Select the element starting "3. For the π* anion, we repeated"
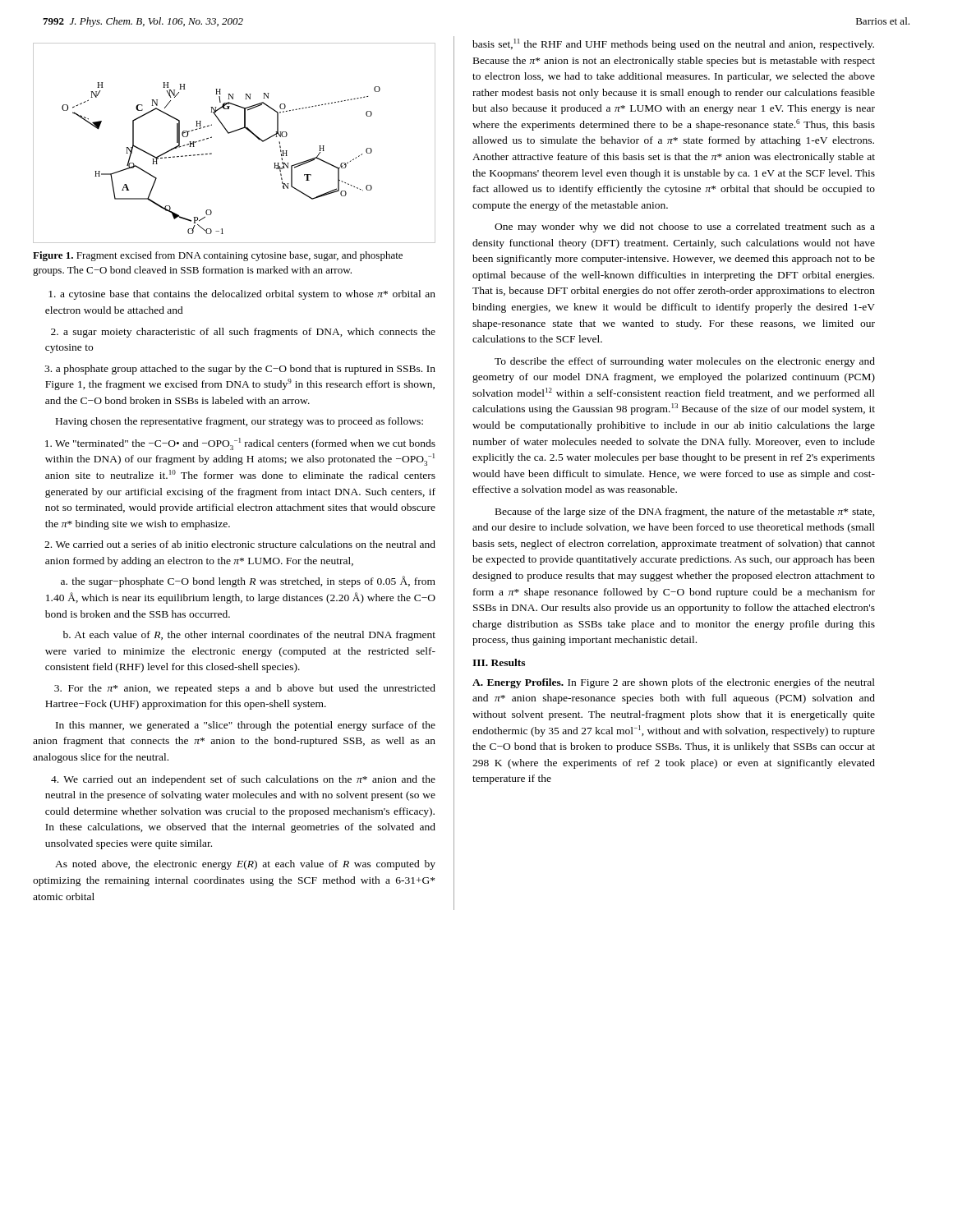 [x=234, y=696]
